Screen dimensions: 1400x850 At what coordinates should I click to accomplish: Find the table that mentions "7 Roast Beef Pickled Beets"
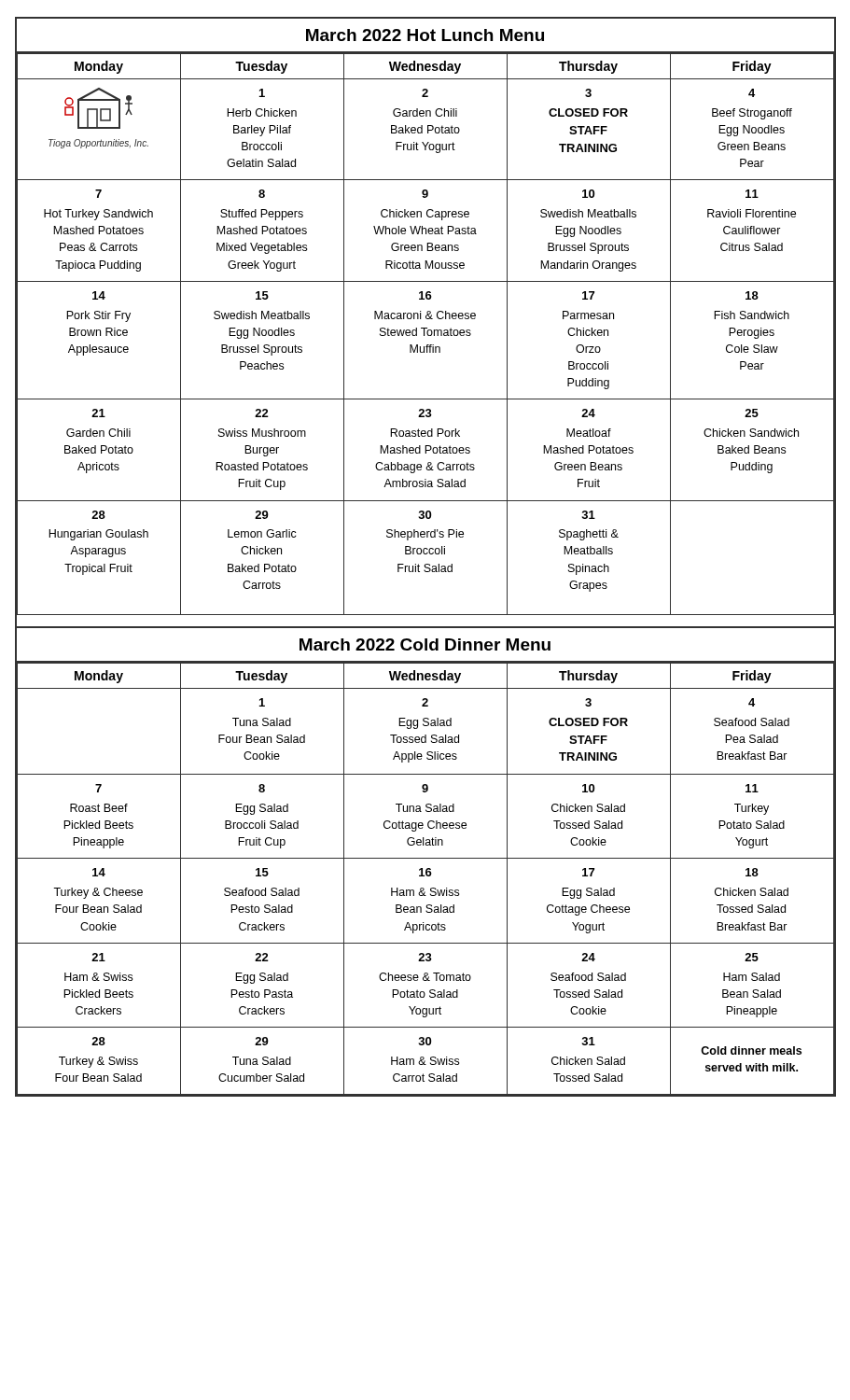click(425, 879)
